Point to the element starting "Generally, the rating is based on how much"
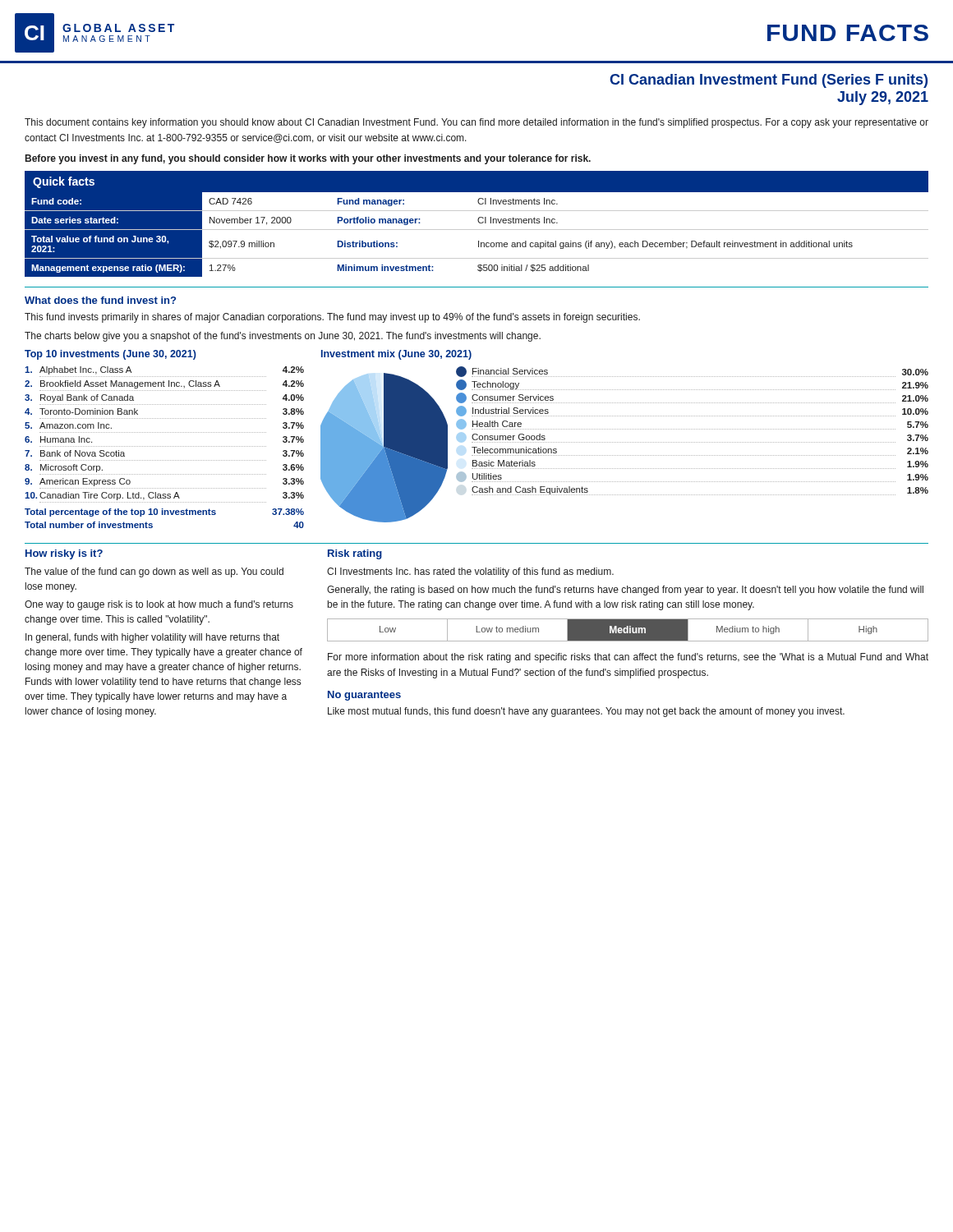Viewport: 953px width, 1232px height. [626, 597]
